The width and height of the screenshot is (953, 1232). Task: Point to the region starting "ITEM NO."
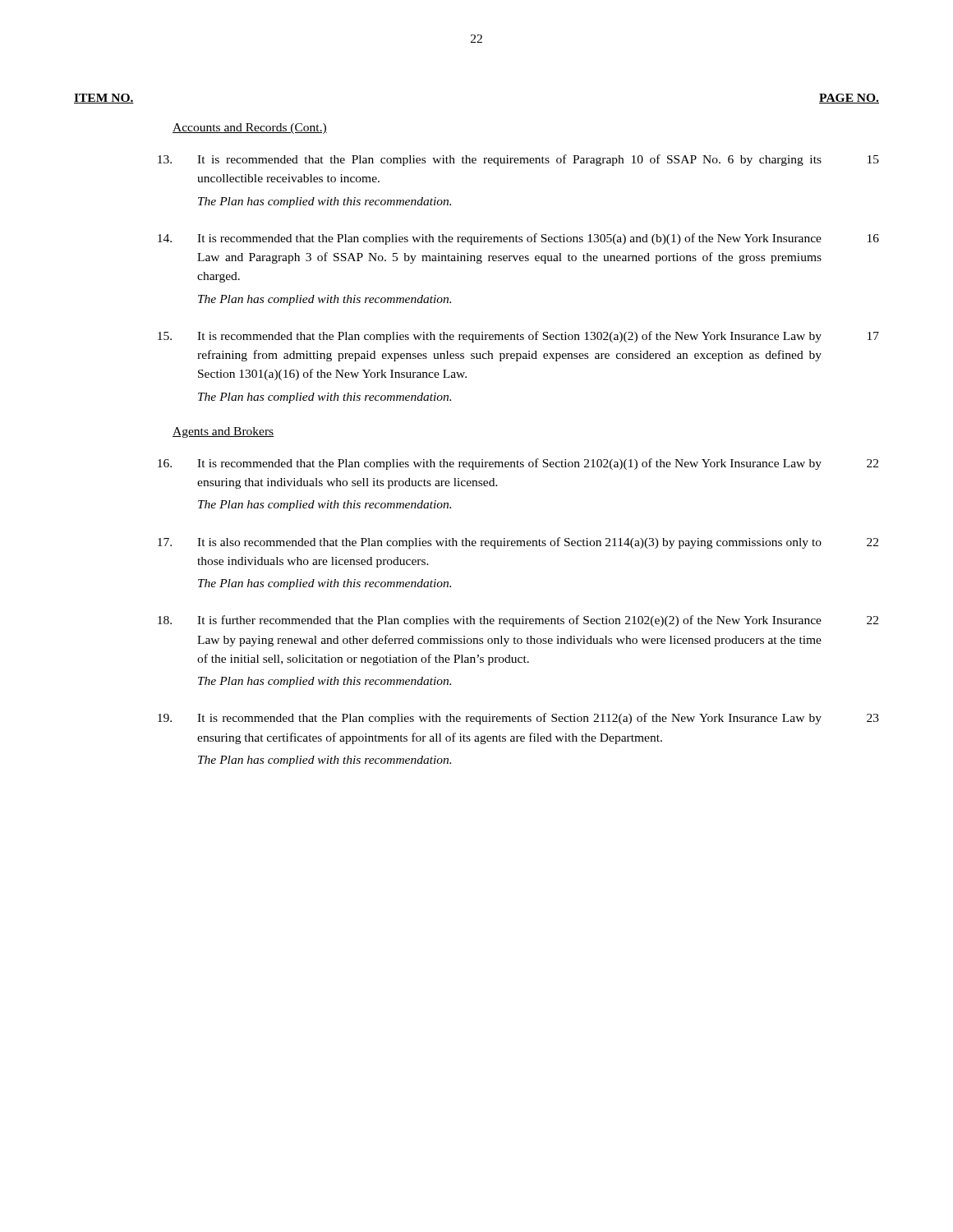104,97
